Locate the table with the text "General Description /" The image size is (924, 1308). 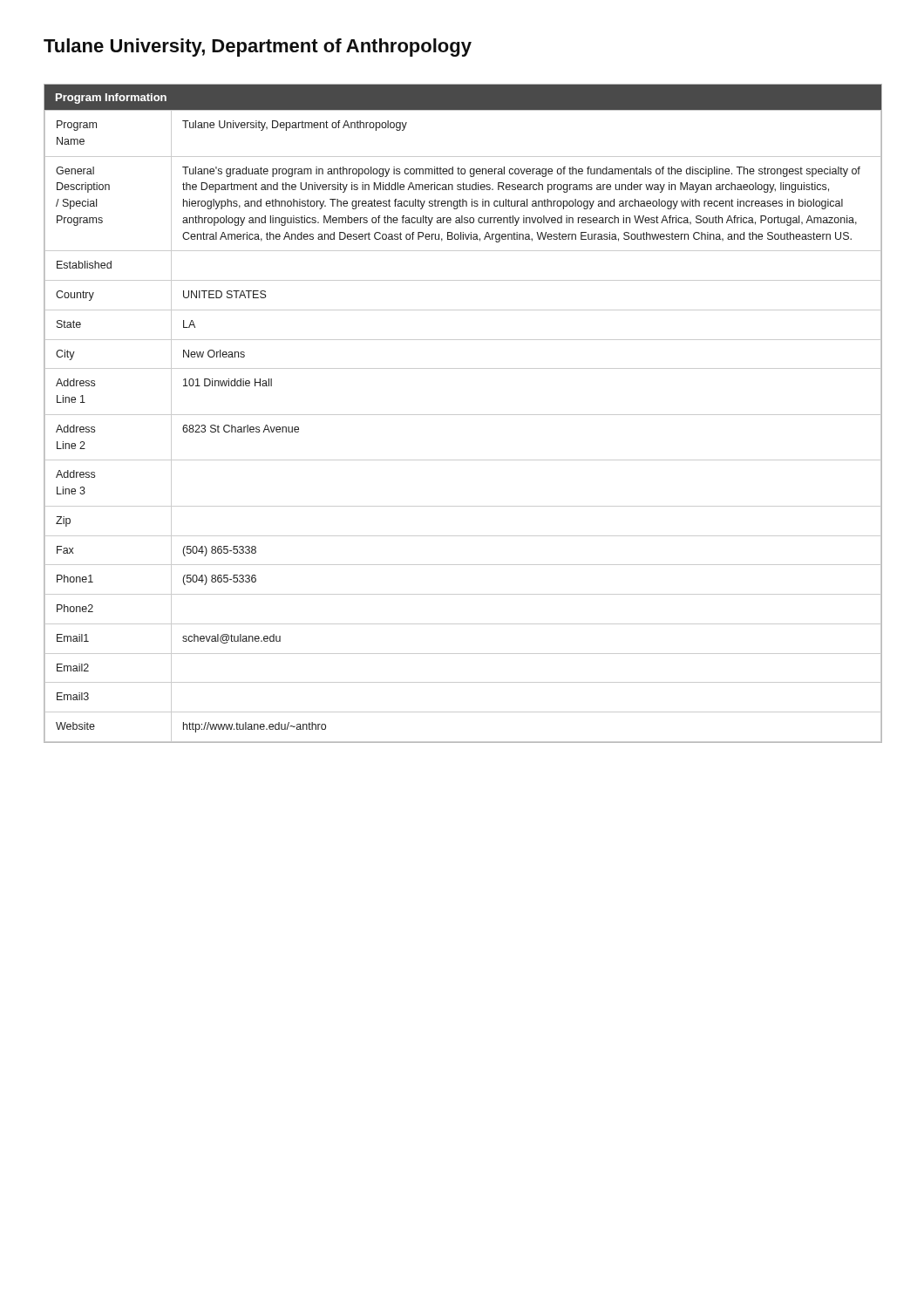point(463,413)
